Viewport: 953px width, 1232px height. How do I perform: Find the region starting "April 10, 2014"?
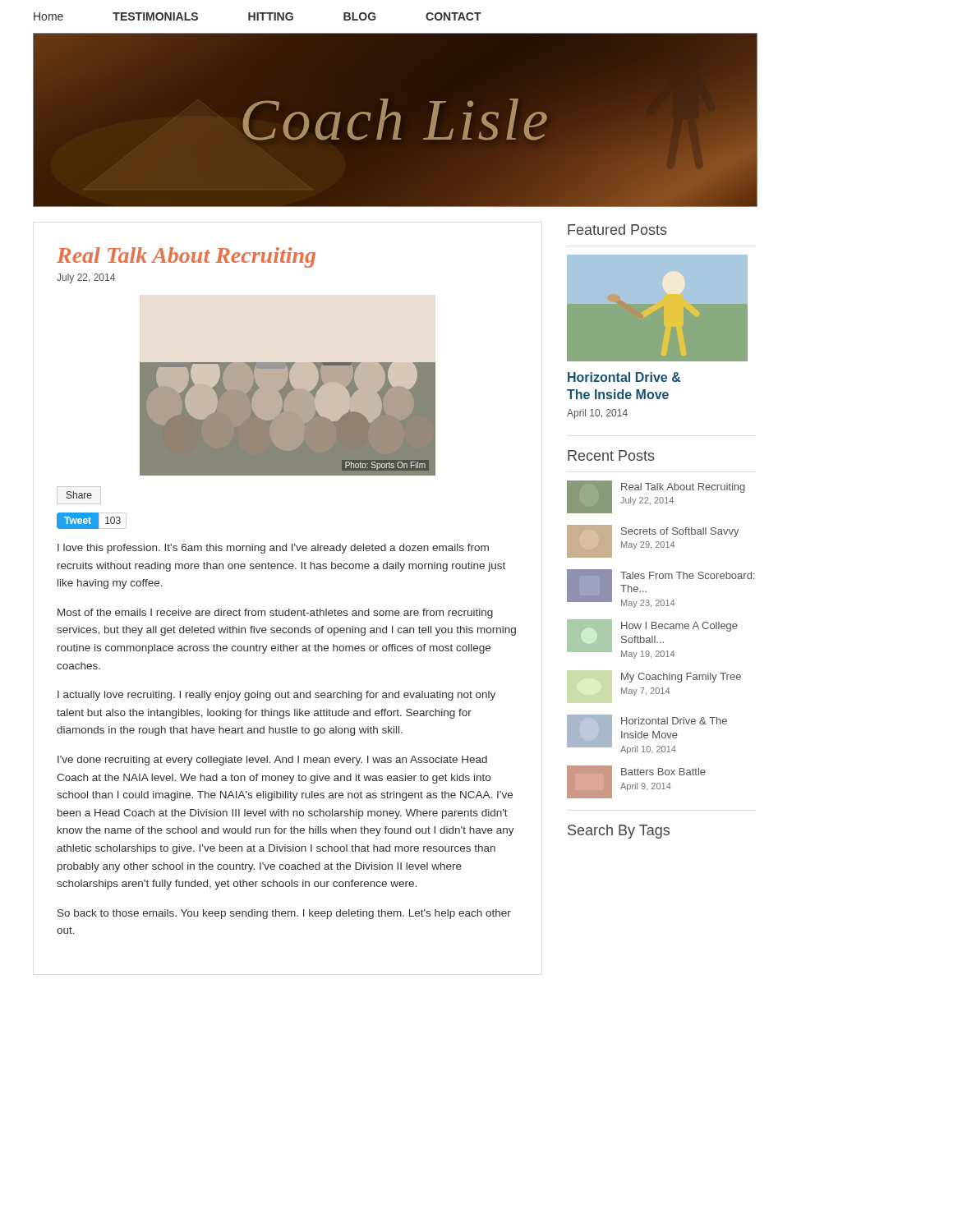click(597, 413)
